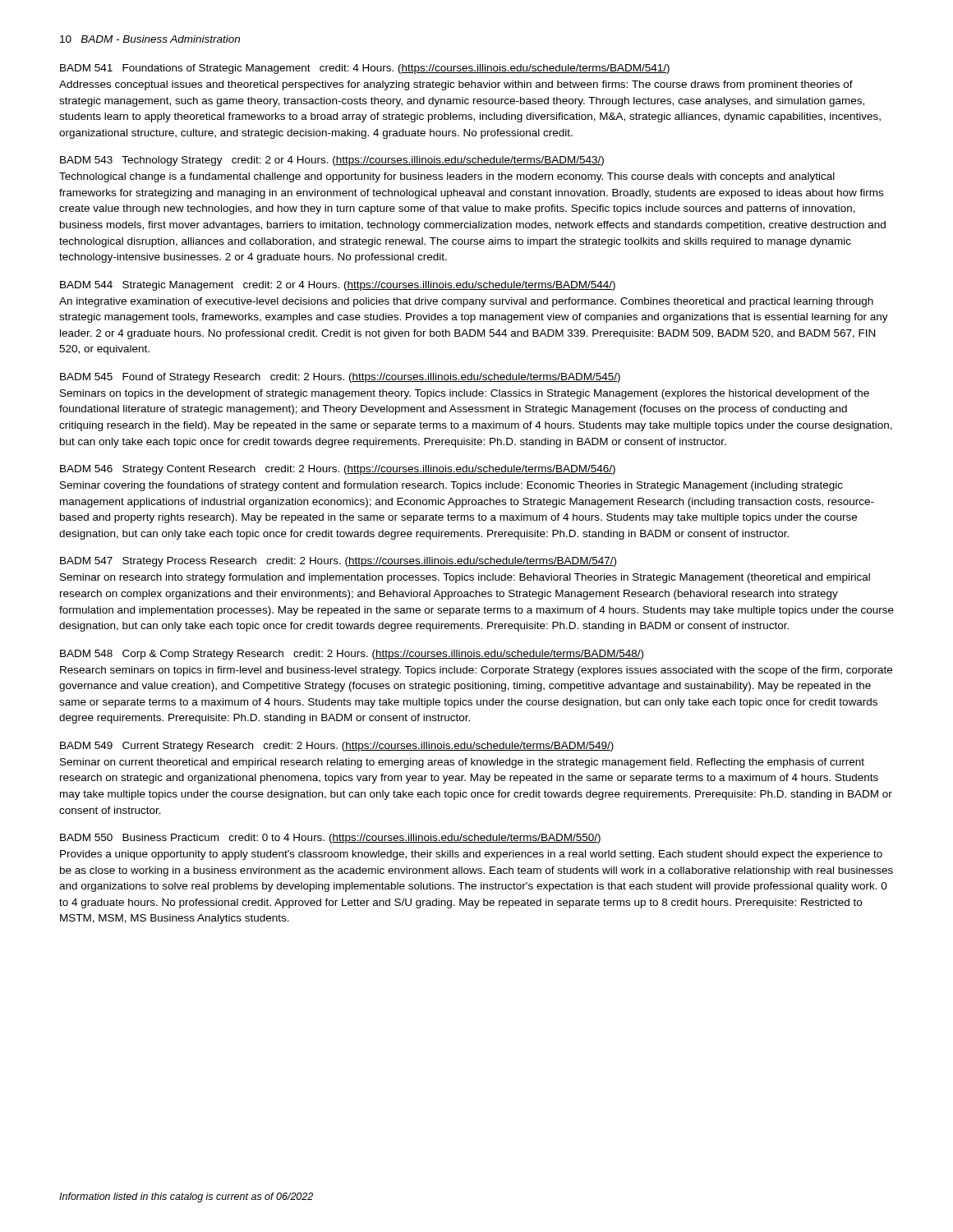953x1232 pixels.
Task: Navigate to the region starting "BADM 541 Foundations of Strategic Management"
Action: (476, 101)
